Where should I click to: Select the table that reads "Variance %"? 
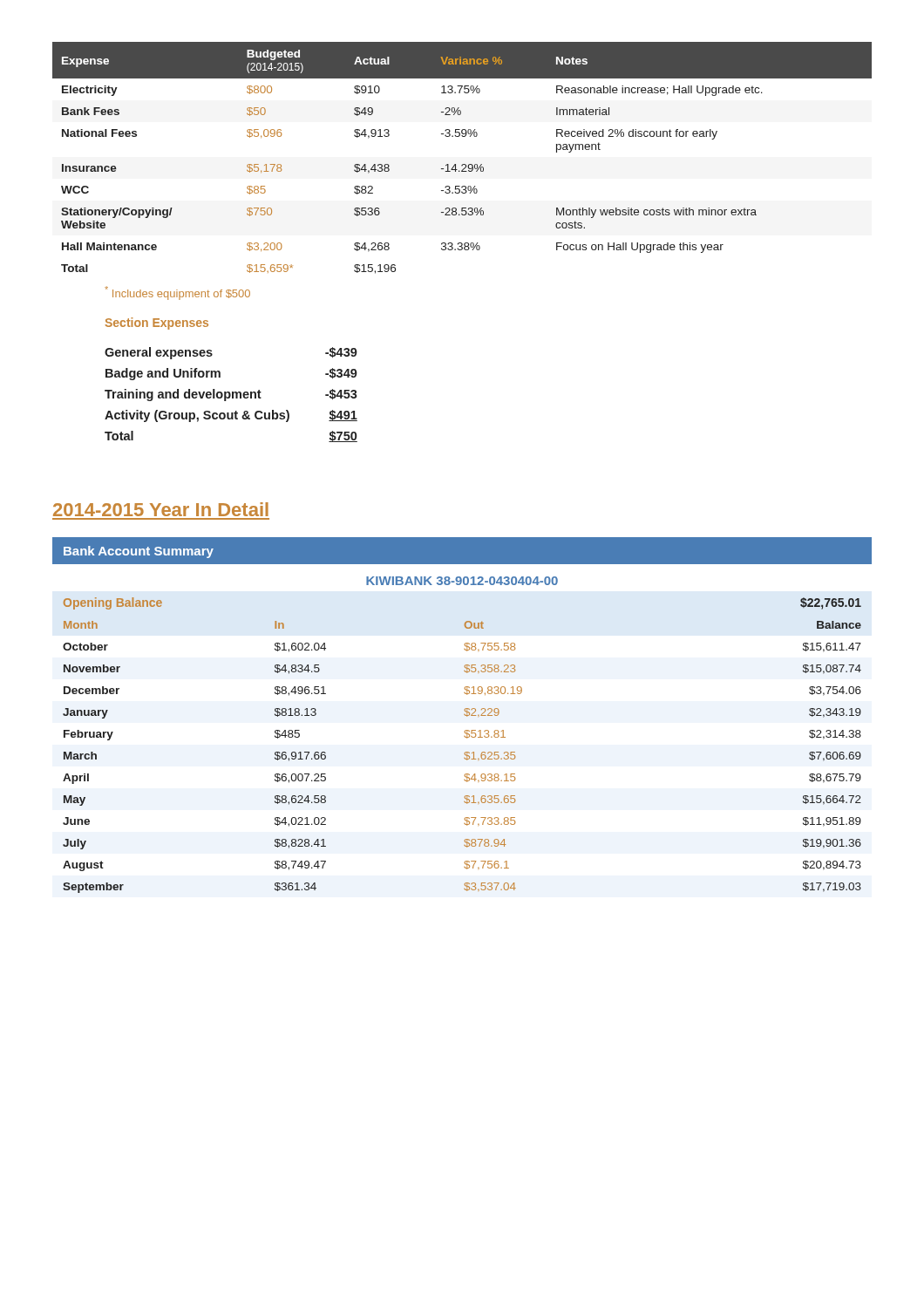click(462, 160)
